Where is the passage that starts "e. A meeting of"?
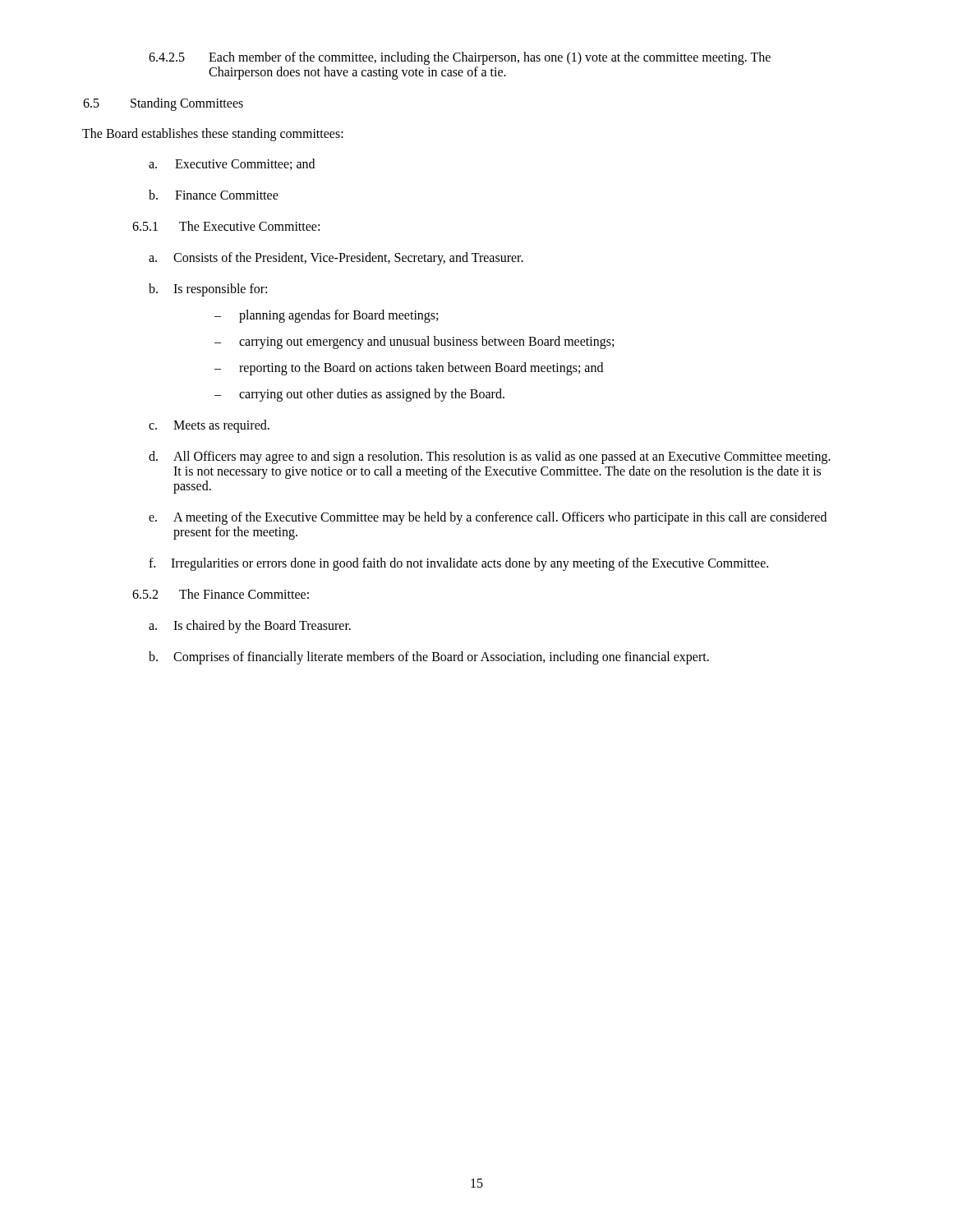The width and height of the screenshot is (953, 1232). click(x=493, y=525)
